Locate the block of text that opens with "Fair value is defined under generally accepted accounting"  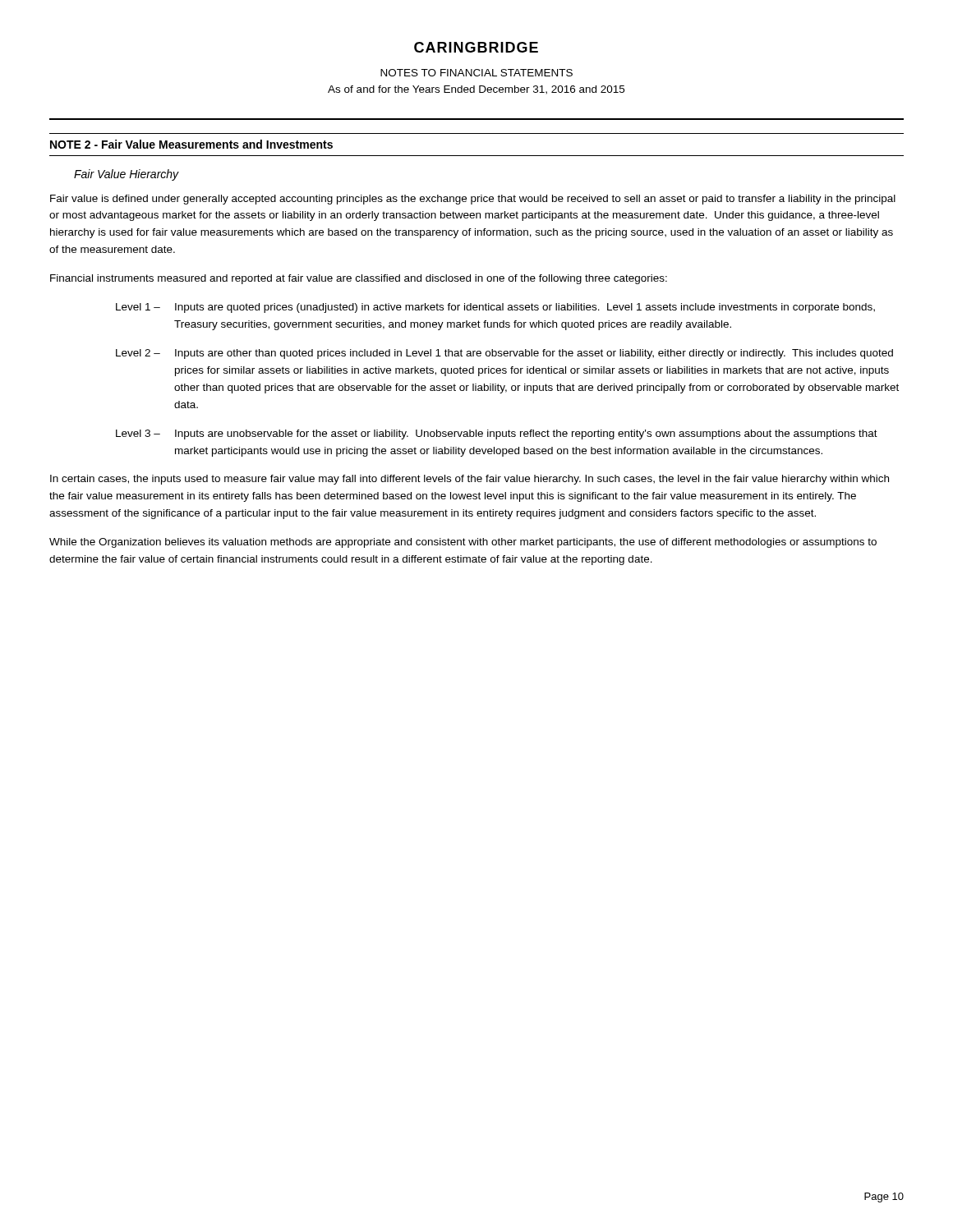click(x=473, y=224)
